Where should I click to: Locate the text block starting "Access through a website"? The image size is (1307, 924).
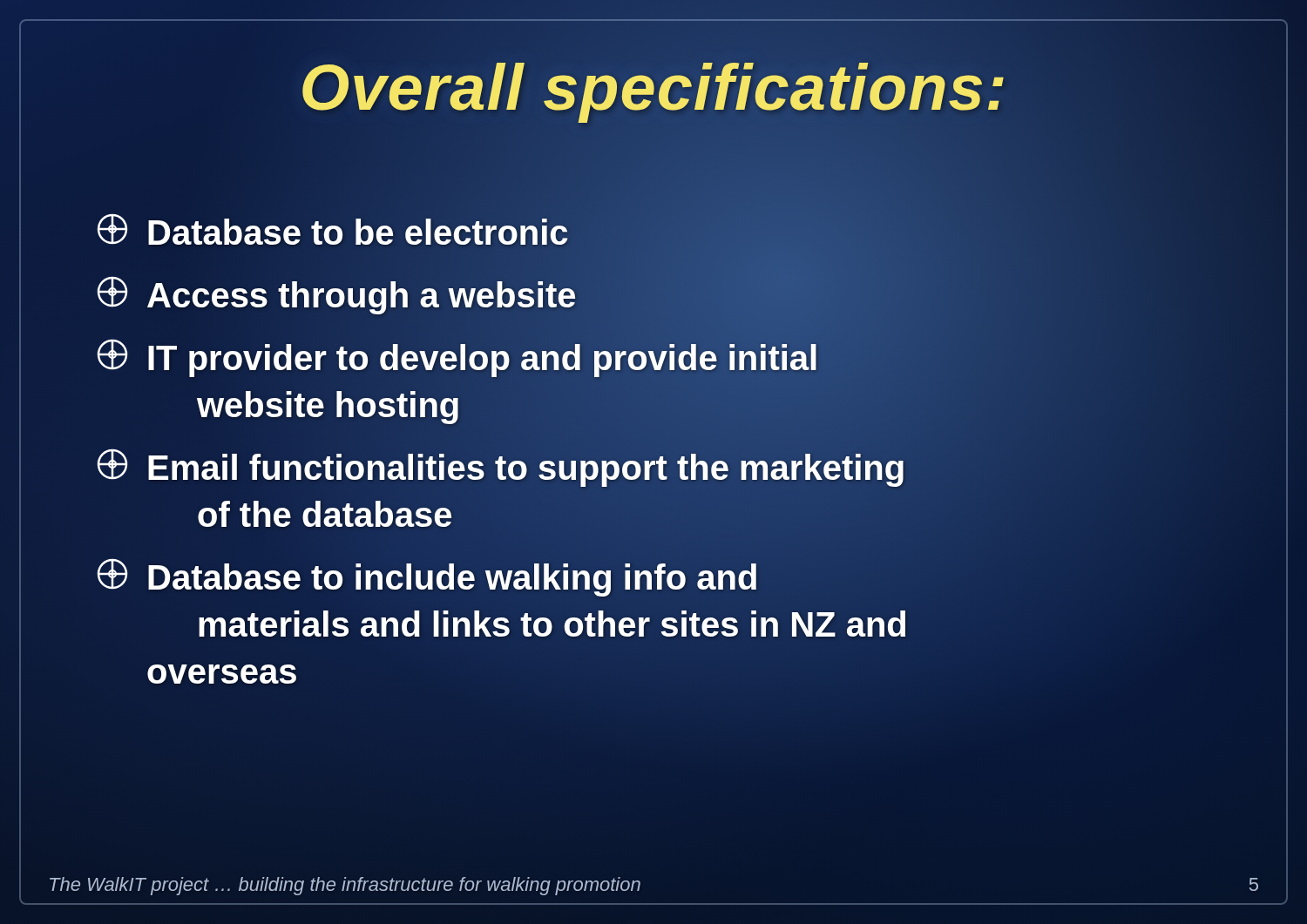click(x=645, y=295)
